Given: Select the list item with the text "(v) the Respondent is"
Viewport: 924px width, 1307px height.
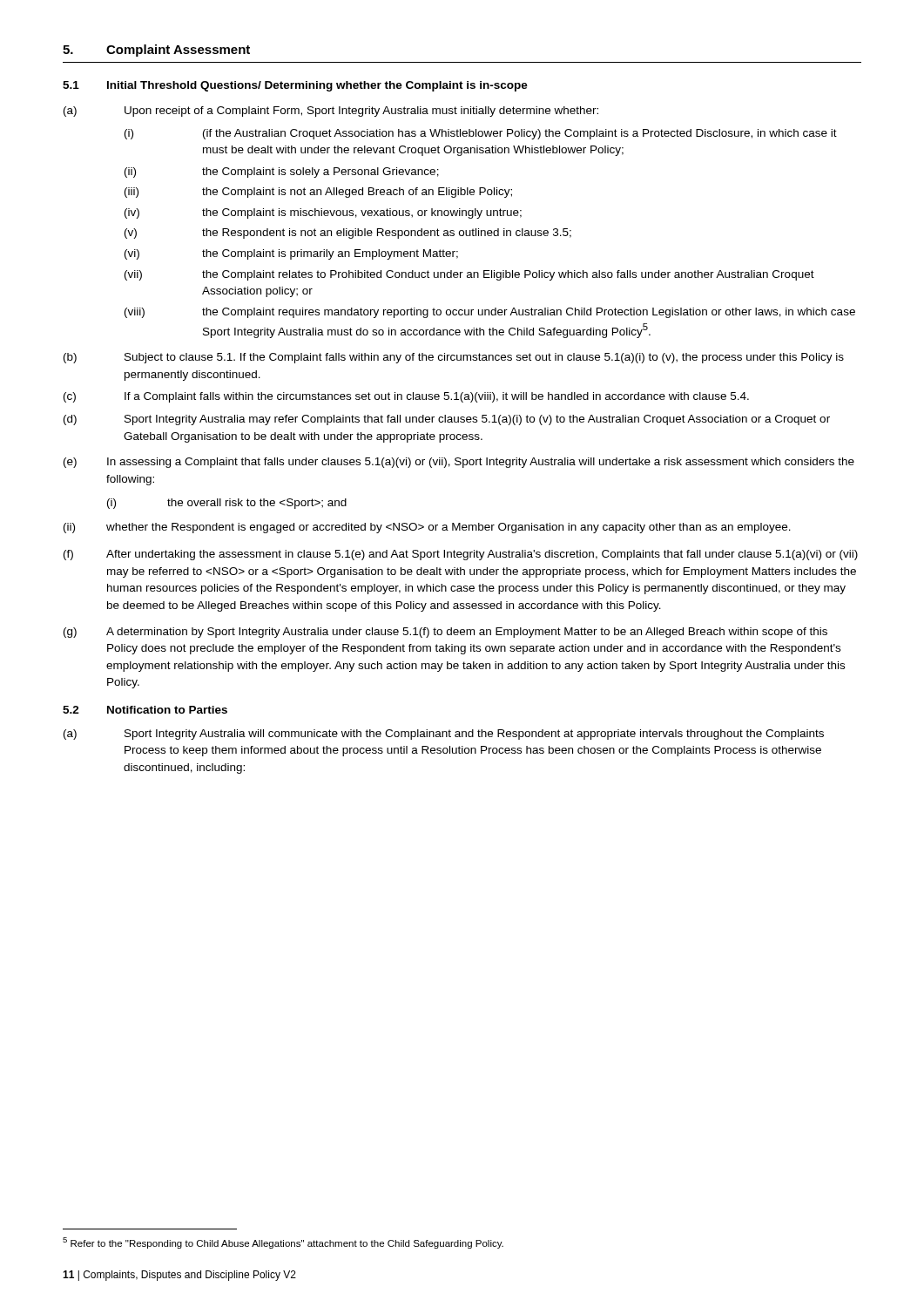Looking at the screenshot, I should [492, 233].
